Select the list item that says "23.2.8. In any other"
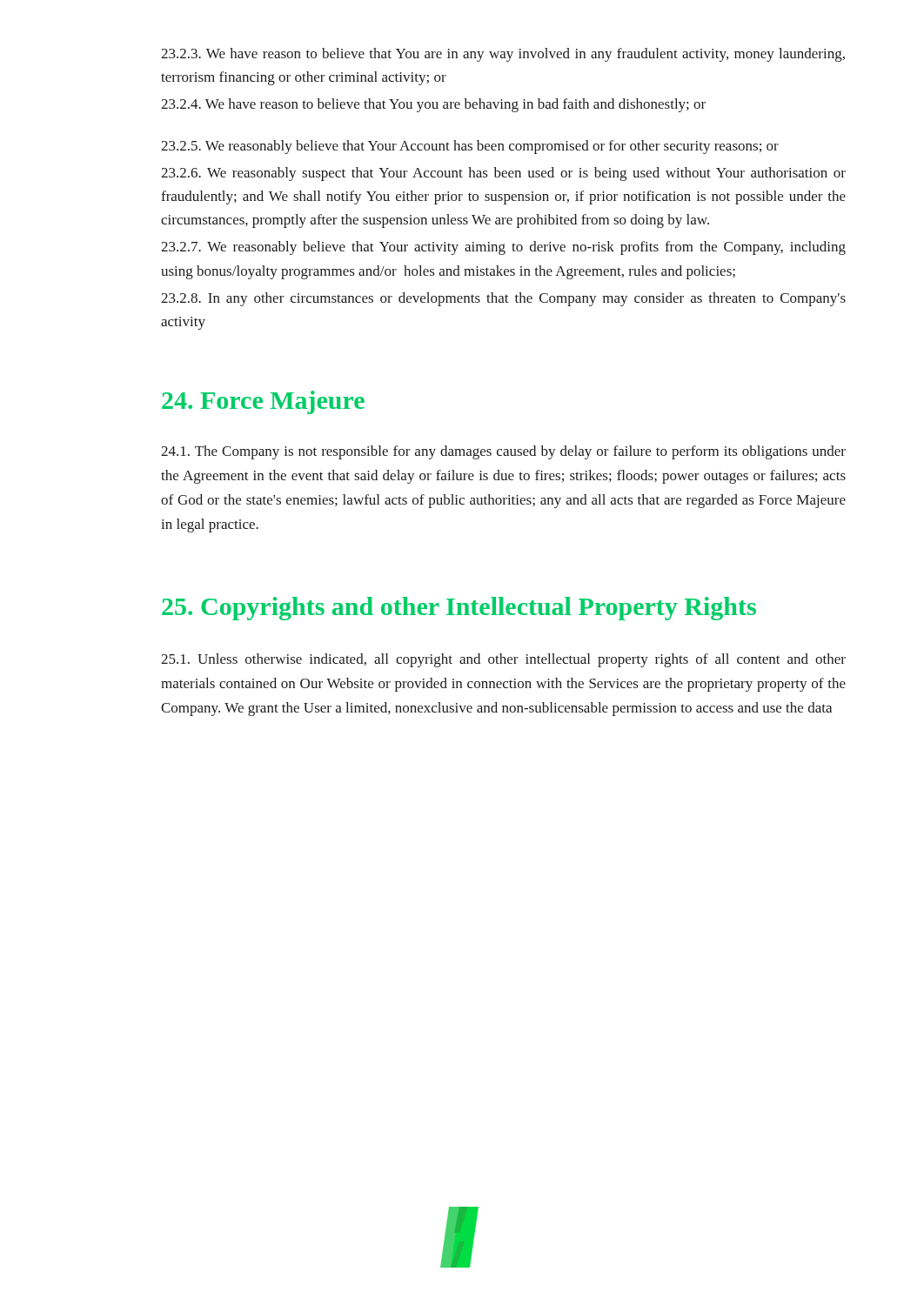This screenshot has height=1305, width=924. click(503, 310)
